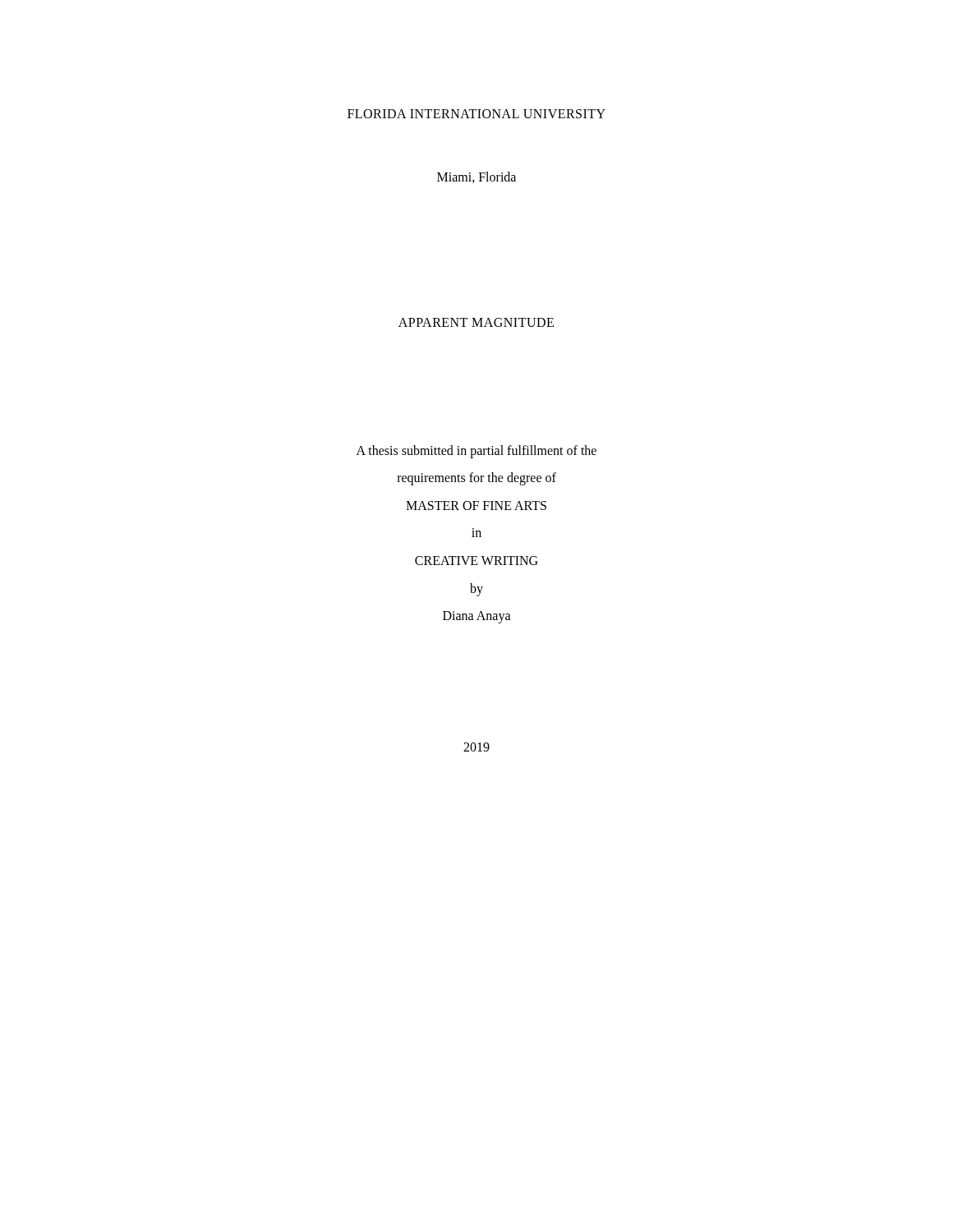Select the block starting "requirements for the degree of"
The height and width of the screenshot is (1232, 953).
476,478
